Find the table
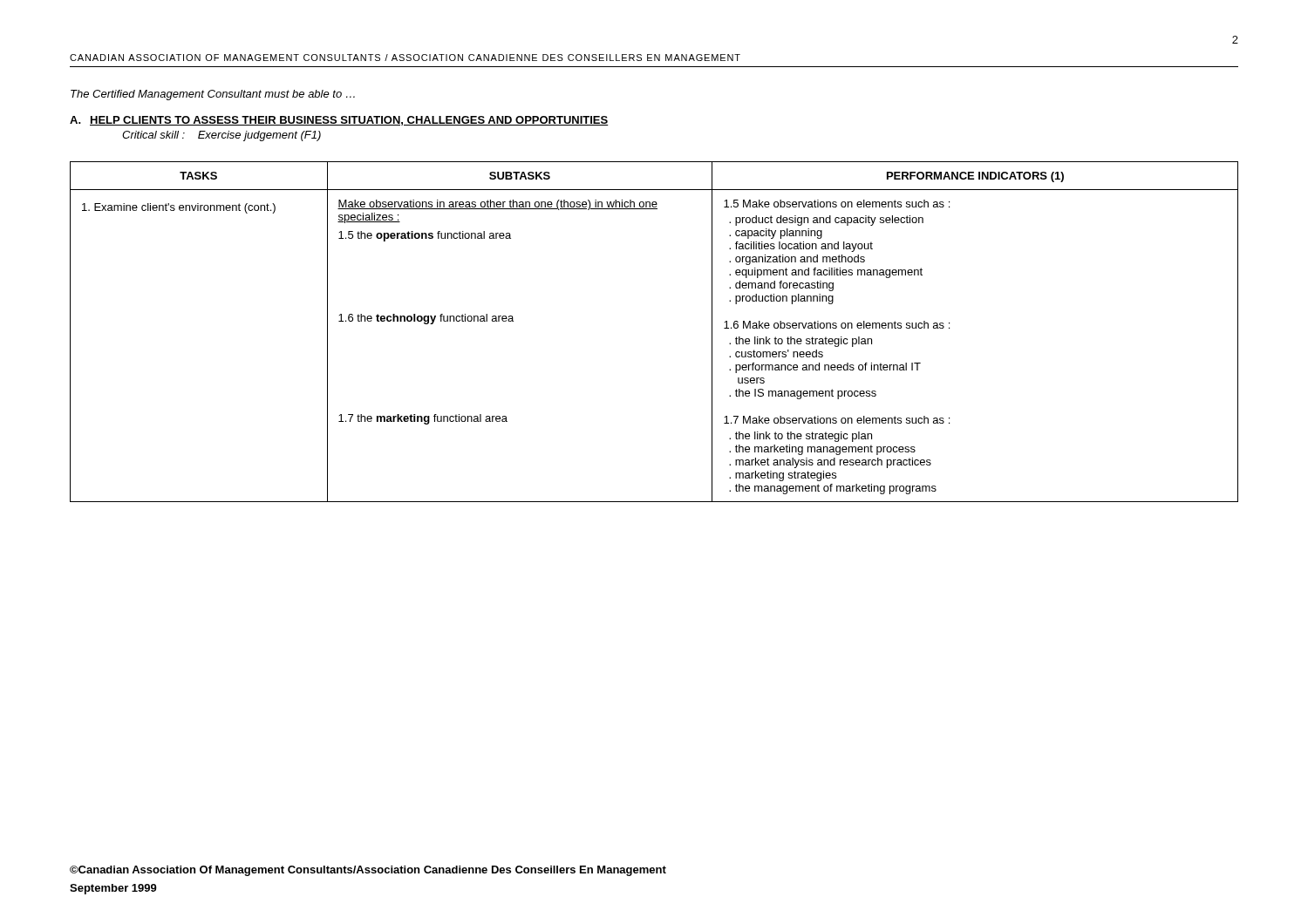The height and width of the screenshot is (924, 1308). [x=654, y=490]
